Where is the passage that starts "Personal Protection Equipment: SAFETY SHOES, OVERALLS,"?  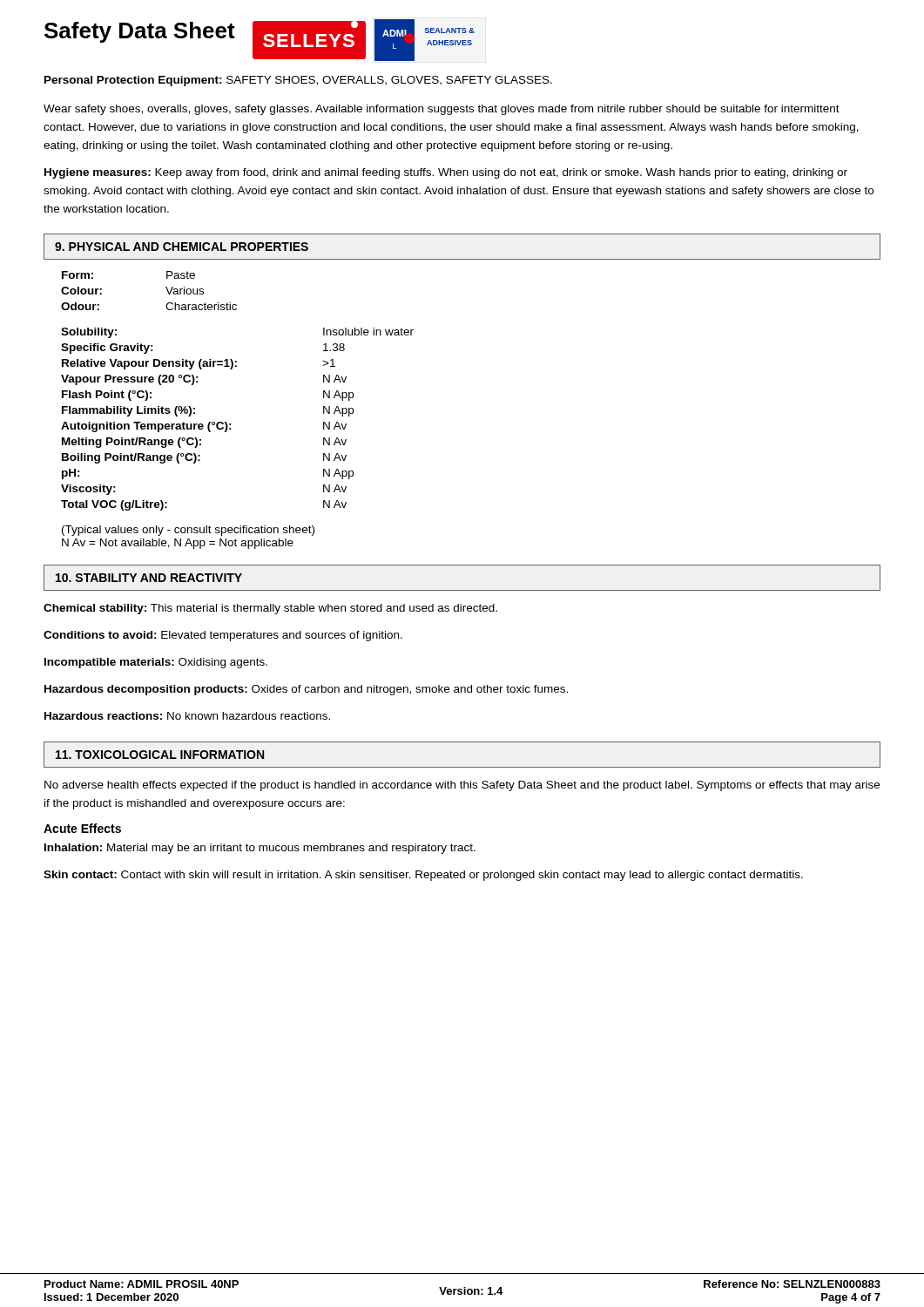[x=298, y=80]
